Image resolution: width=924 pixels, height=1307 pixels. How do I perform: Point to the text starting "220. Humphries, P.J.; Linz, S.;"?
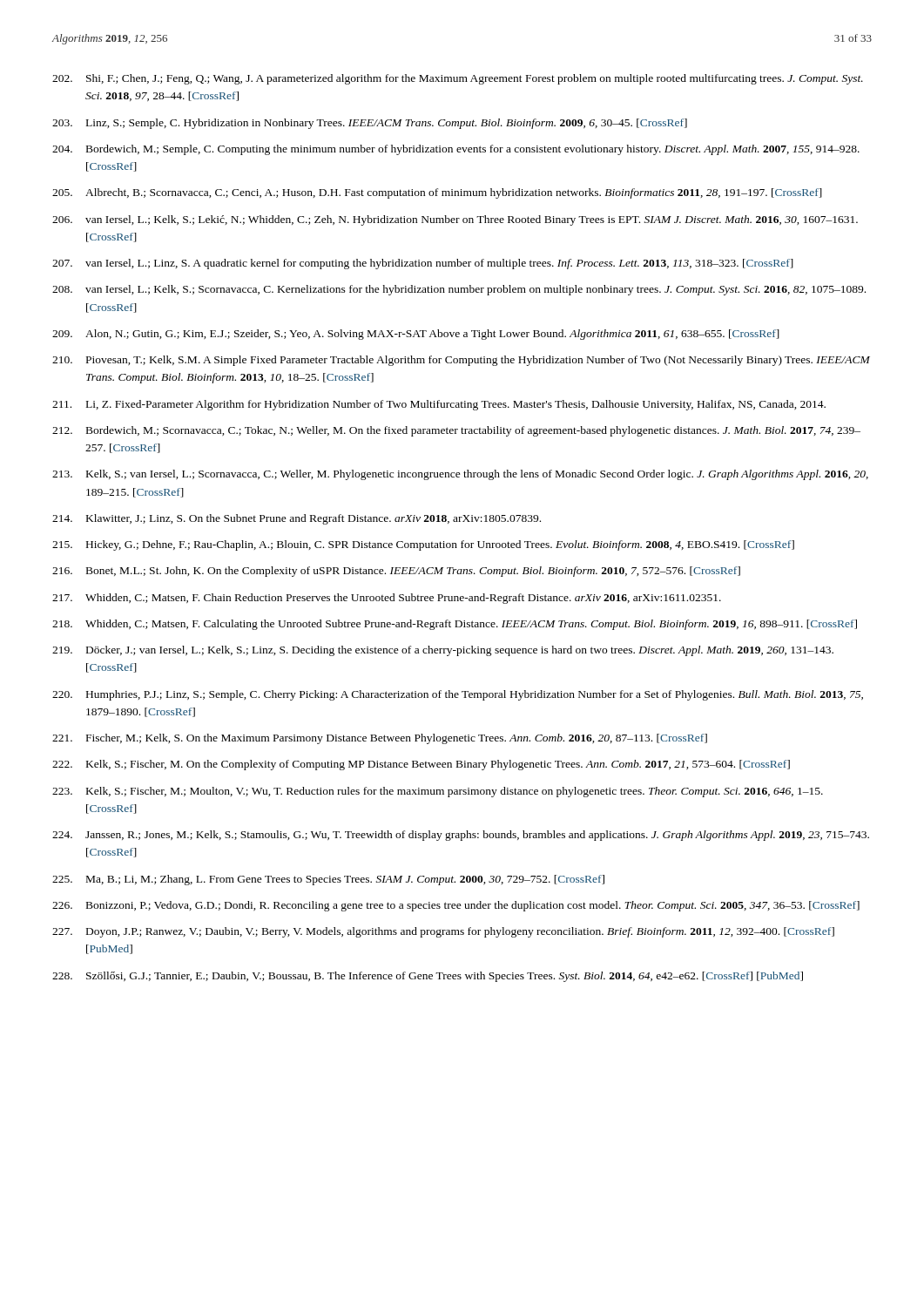462,703
